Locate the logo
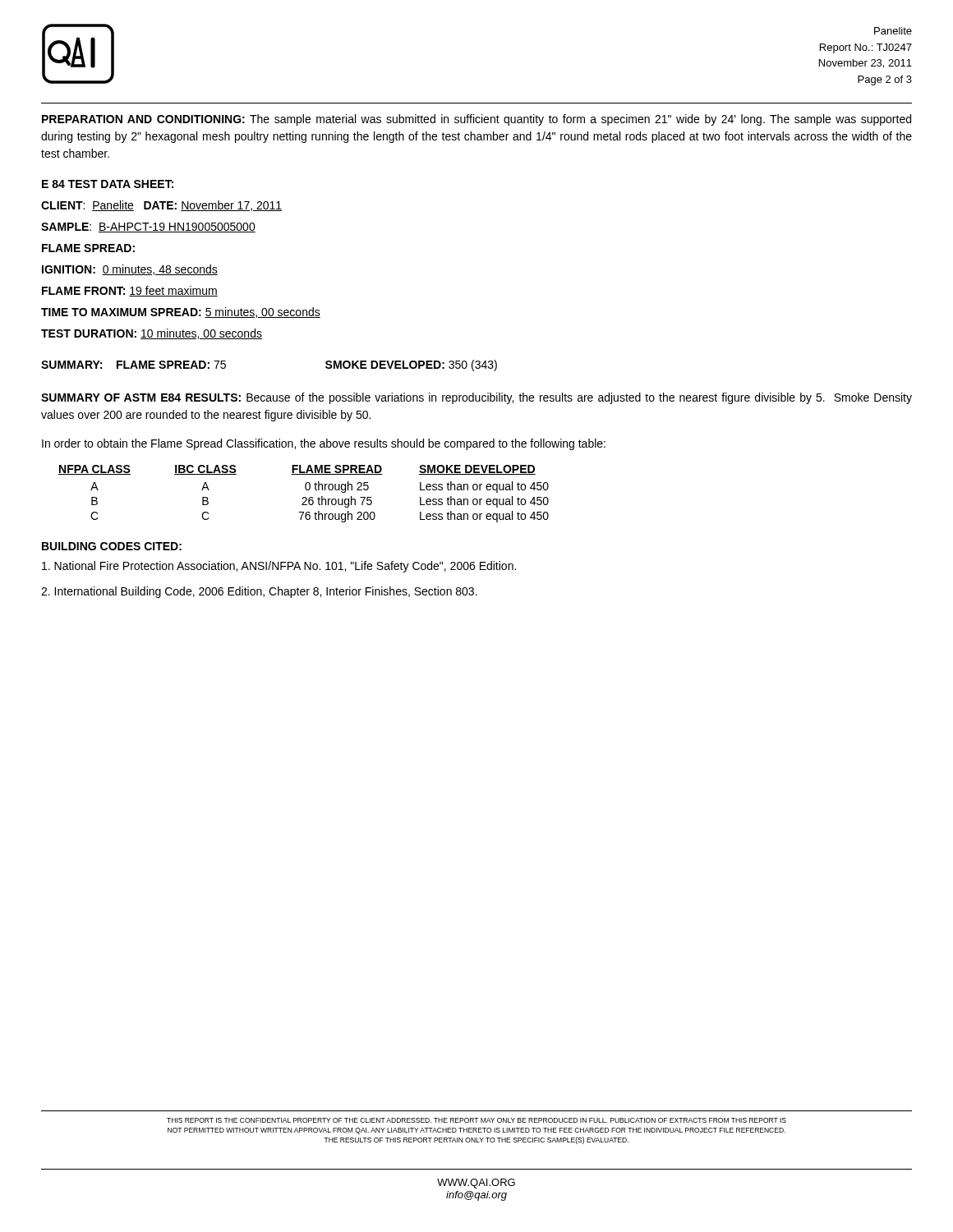Viewport: 953px width, 1232px height. pos(78,55)
